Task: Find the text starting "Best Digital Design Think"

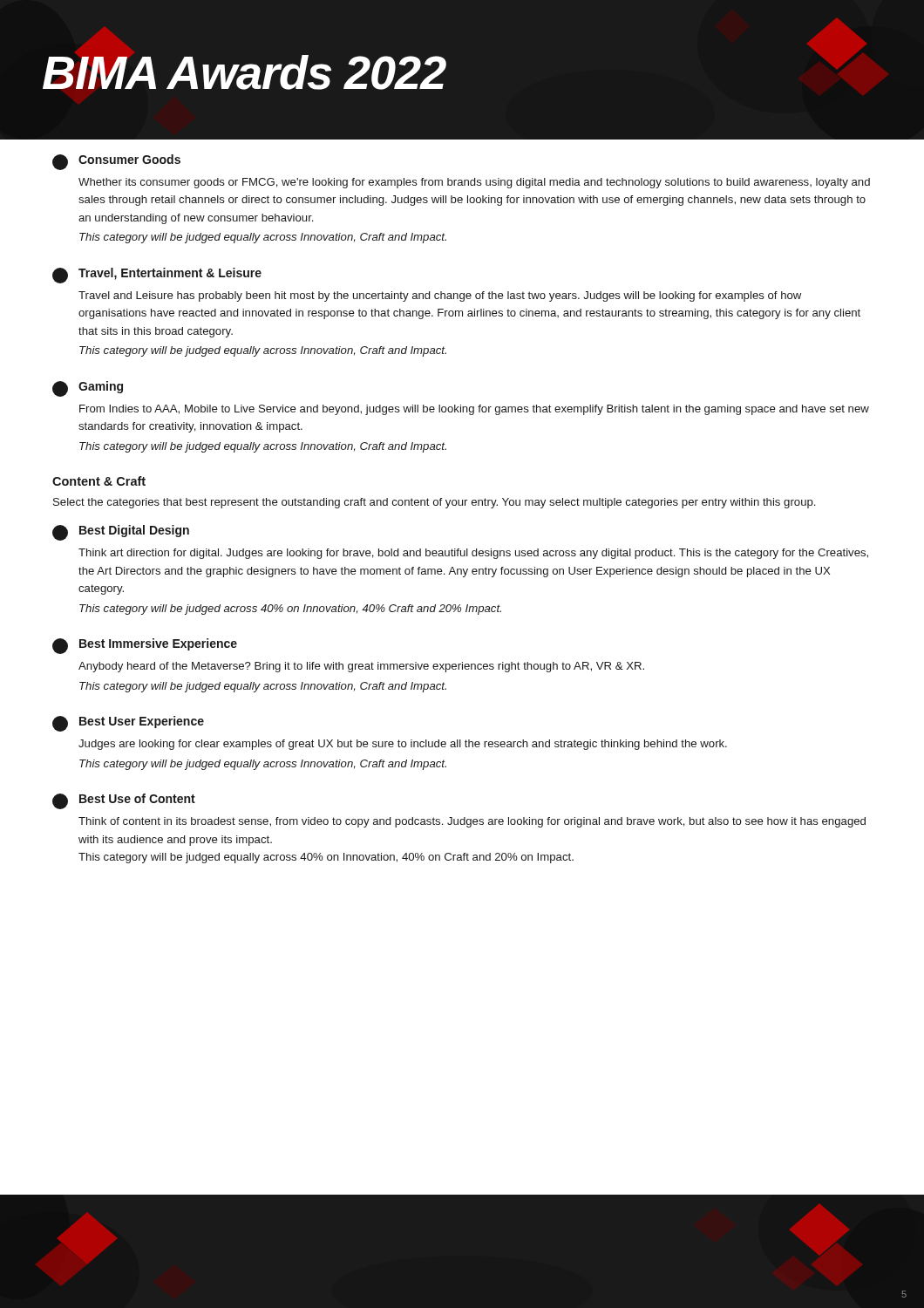Action: 462,571
